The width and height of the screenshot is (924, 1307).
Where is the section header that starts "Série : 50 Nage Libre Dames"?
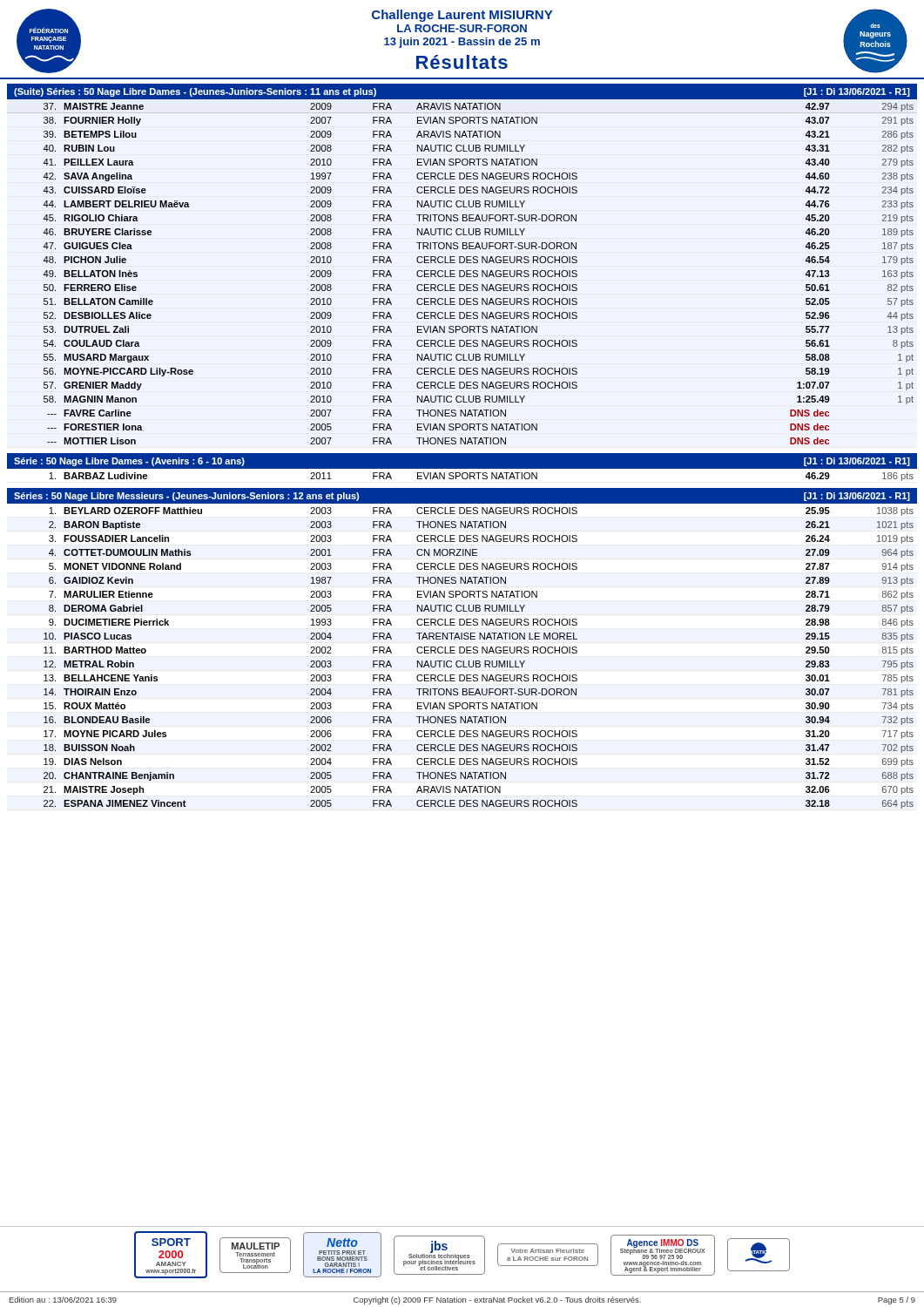[x=462, y=461]
